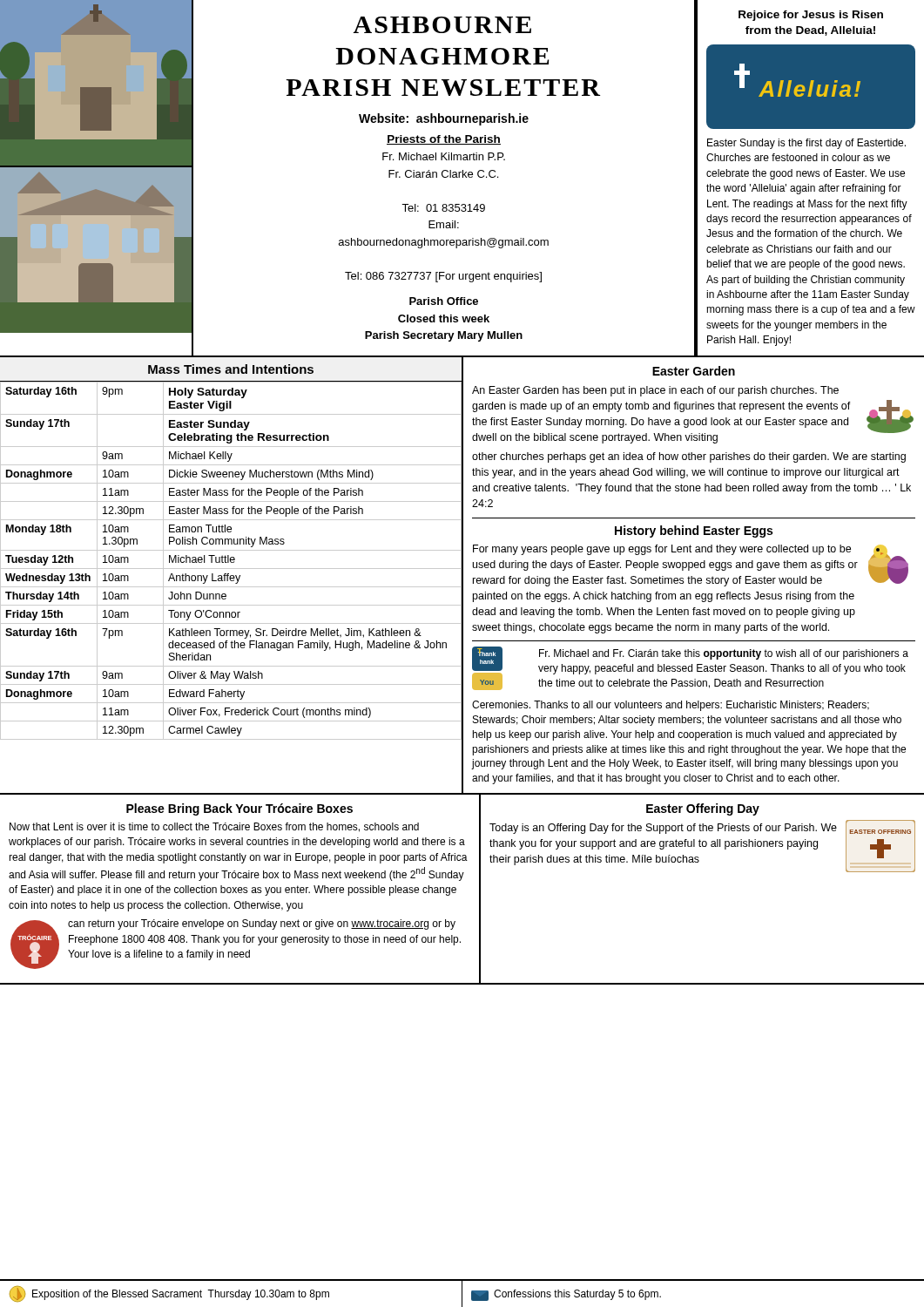Click the table
This screenshot has height=1307, width=924.
(231, 560)
